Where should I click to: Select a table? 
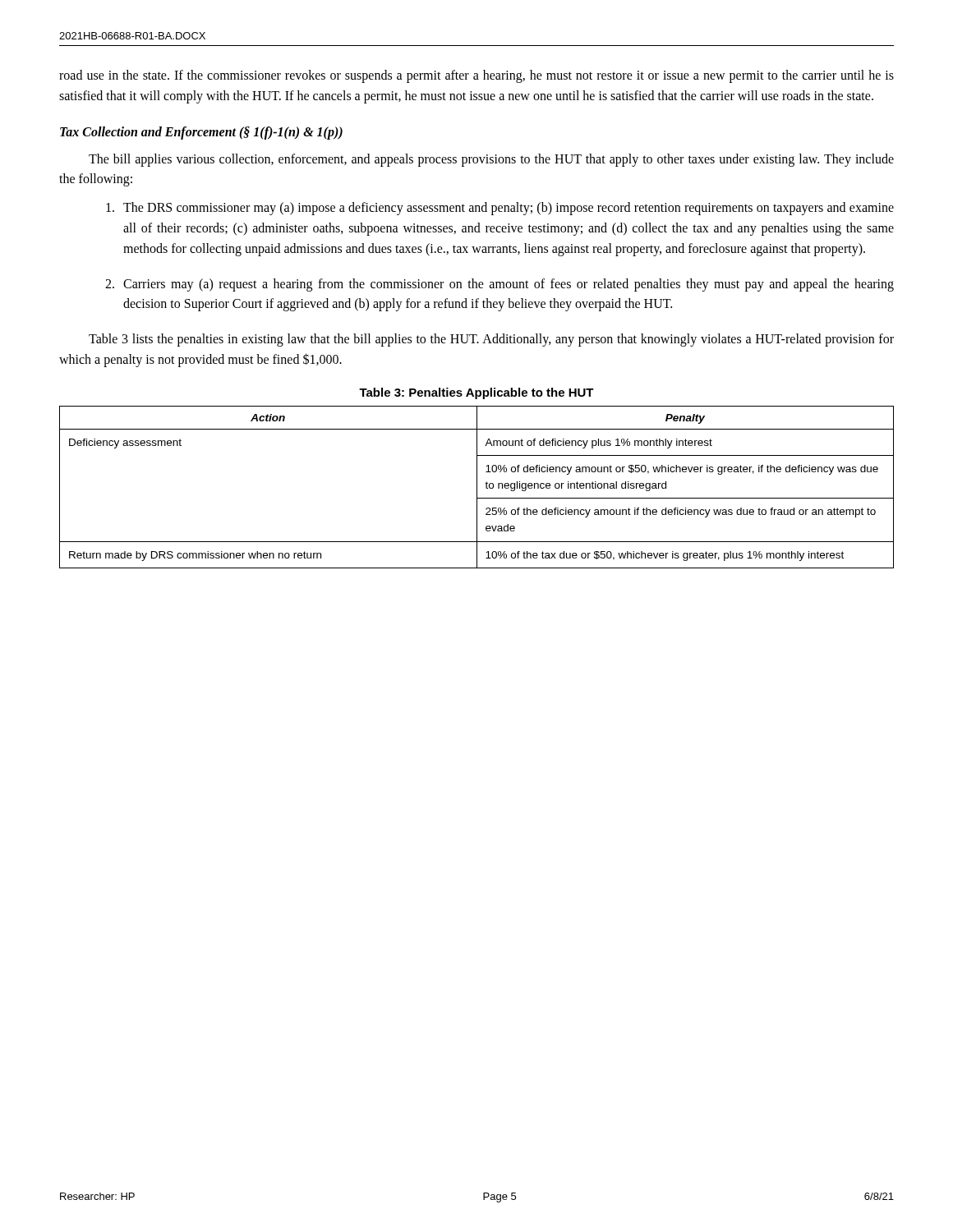(476, 487)
